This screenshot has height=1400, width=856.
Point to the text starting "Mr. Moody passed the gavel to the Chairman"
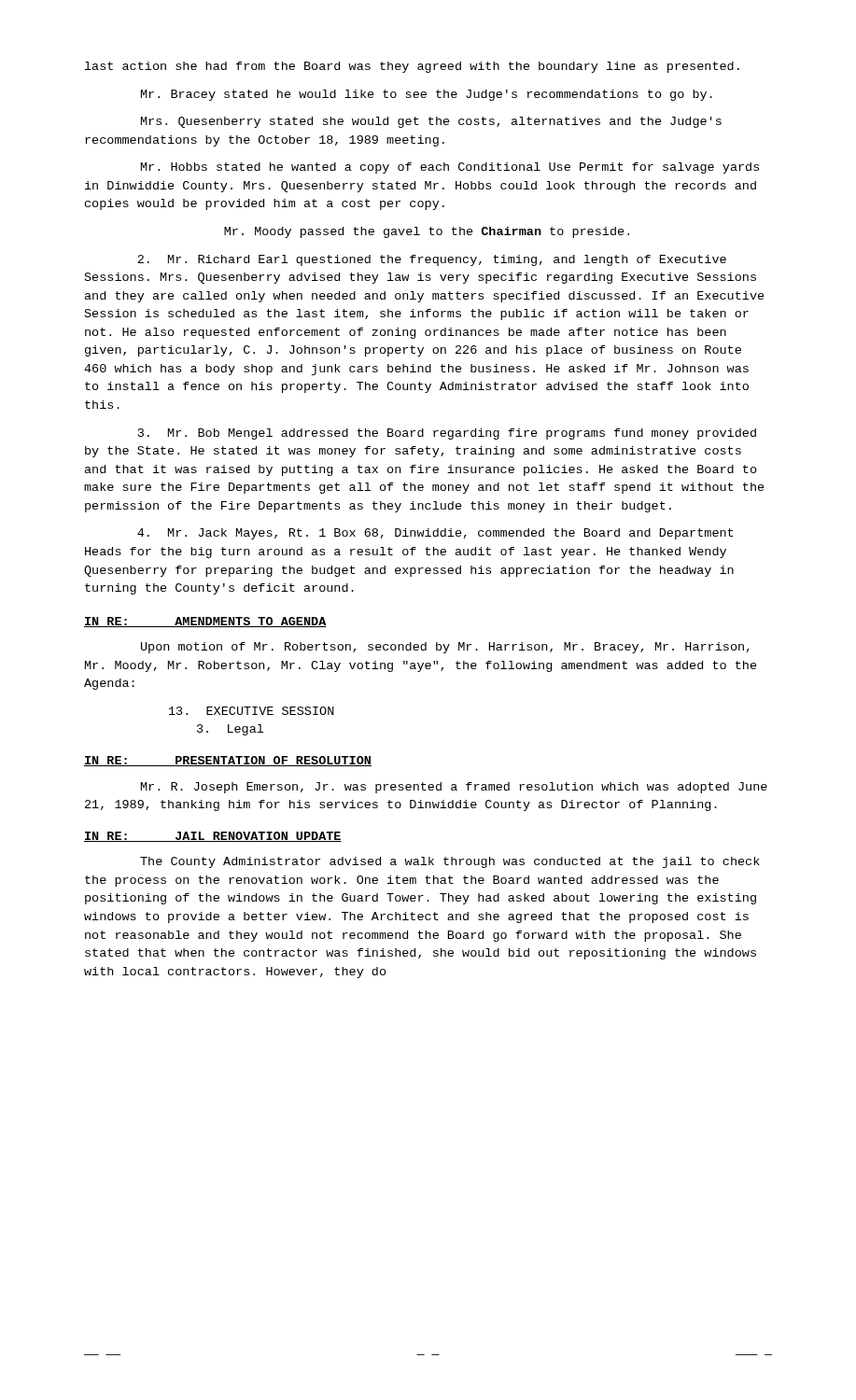(428, 232)
